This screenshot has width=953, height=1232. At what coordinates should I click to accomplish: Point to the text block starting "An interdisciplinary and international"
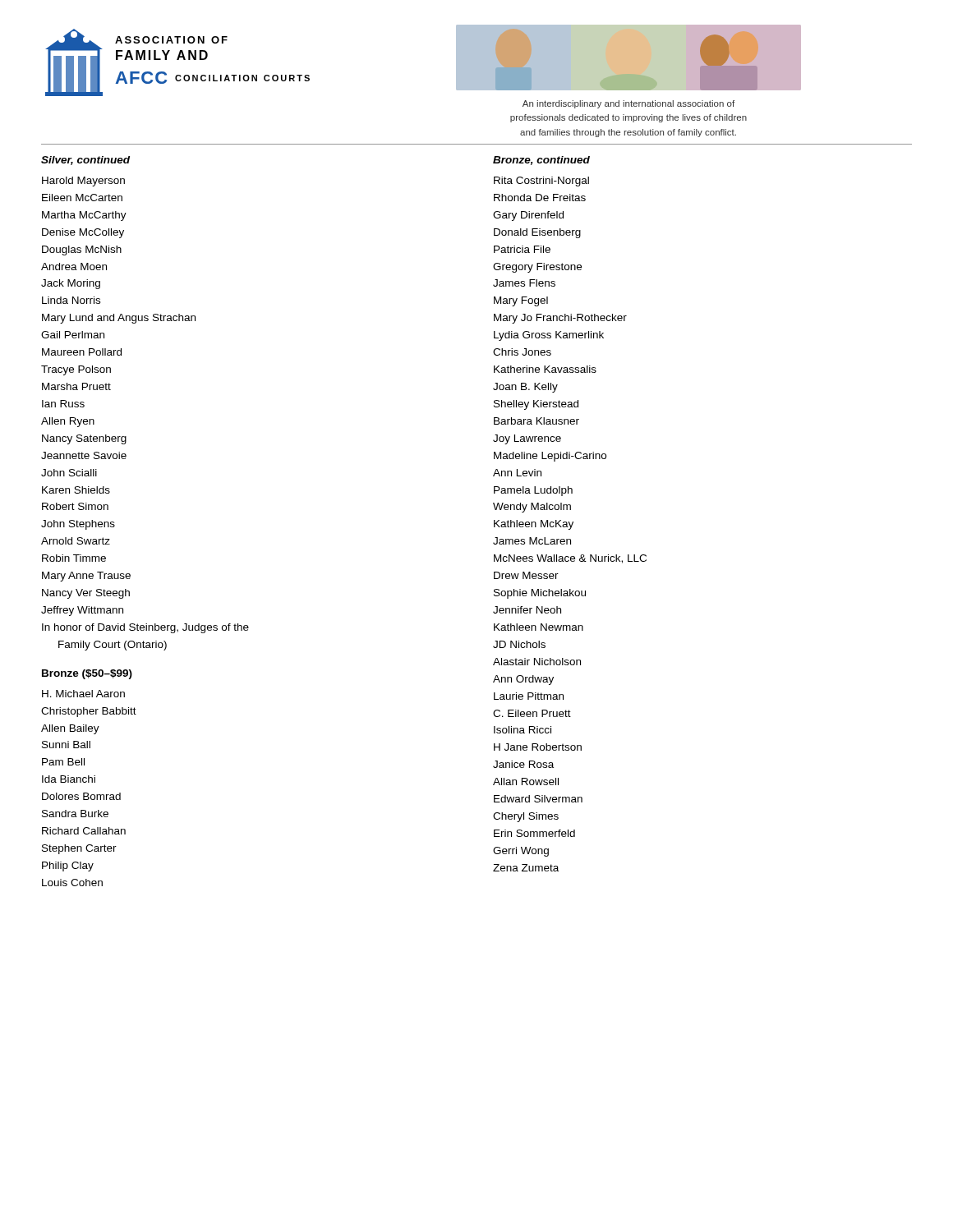629,118
